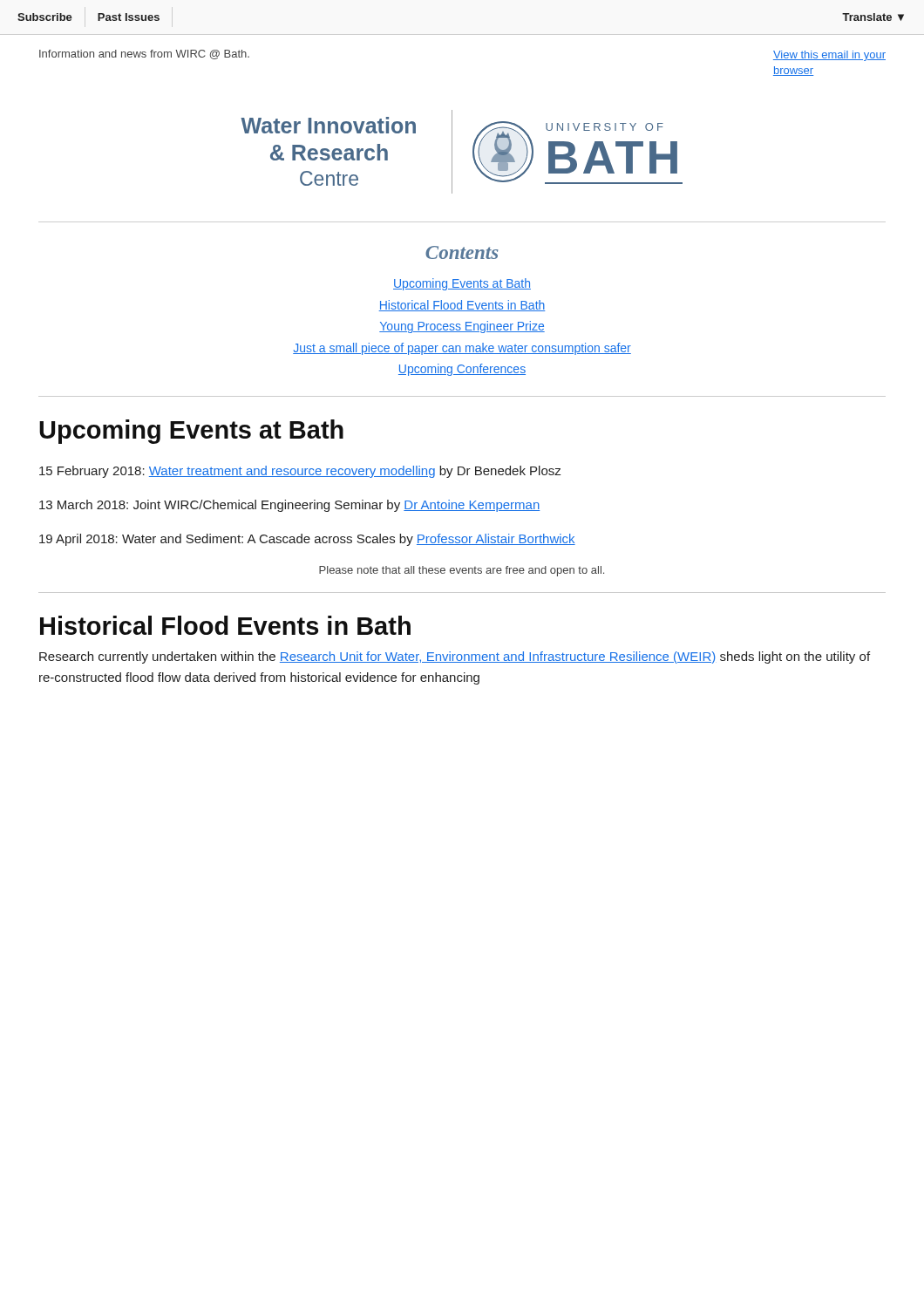Point to "Information and news from WIRC @ Bath."
Viewport: 924px width, 1308px height.
(x=144, y=54)
